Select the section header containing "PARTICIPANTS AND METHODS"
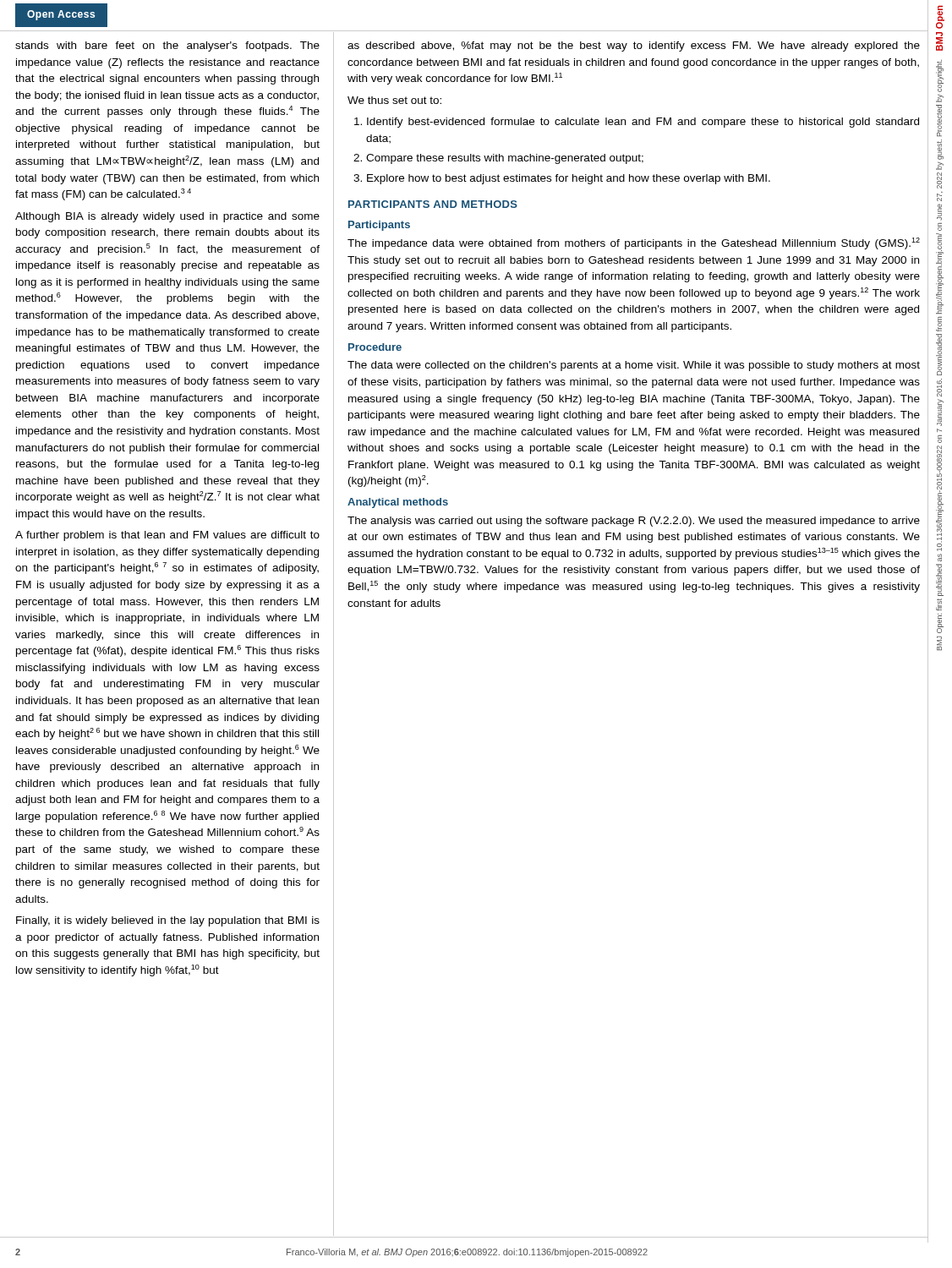Screen dimensions: 1268x952 [433, 204]
